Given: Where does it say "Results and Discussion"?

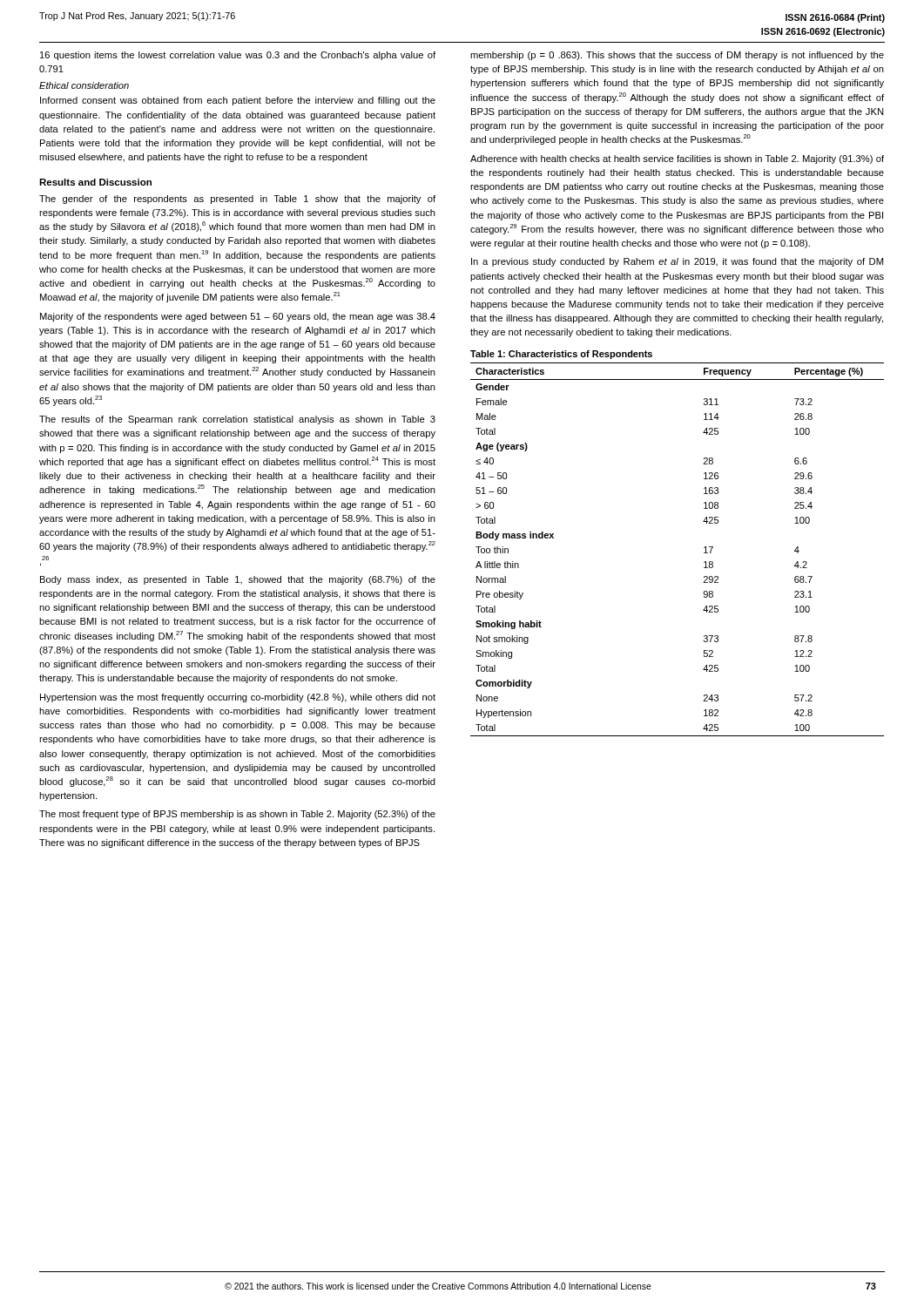Looking at the screenshot, I should pyautogui.click(x=96, y=182).
